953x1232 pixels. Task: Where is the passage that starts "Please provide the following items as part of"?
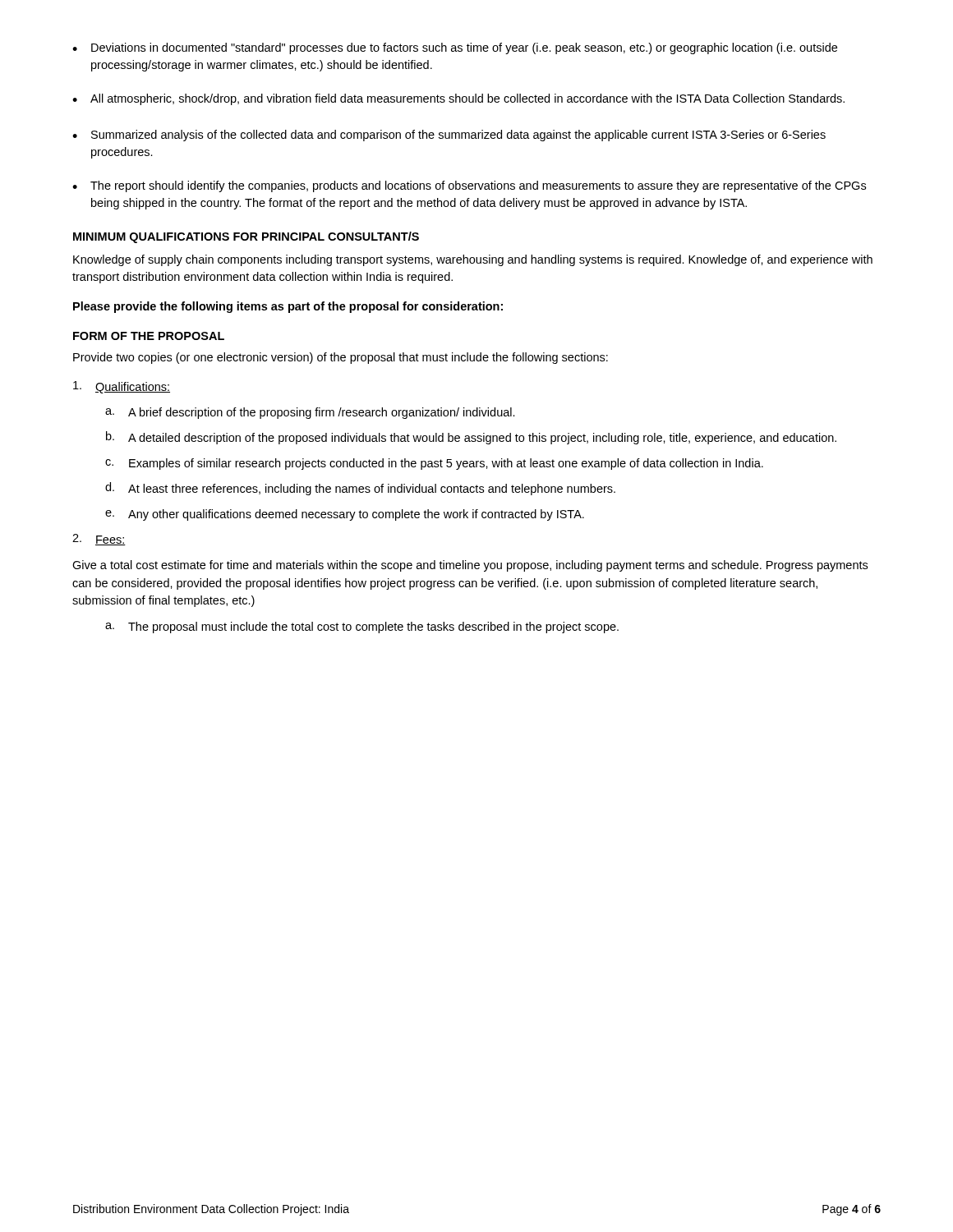click(288, 307)
